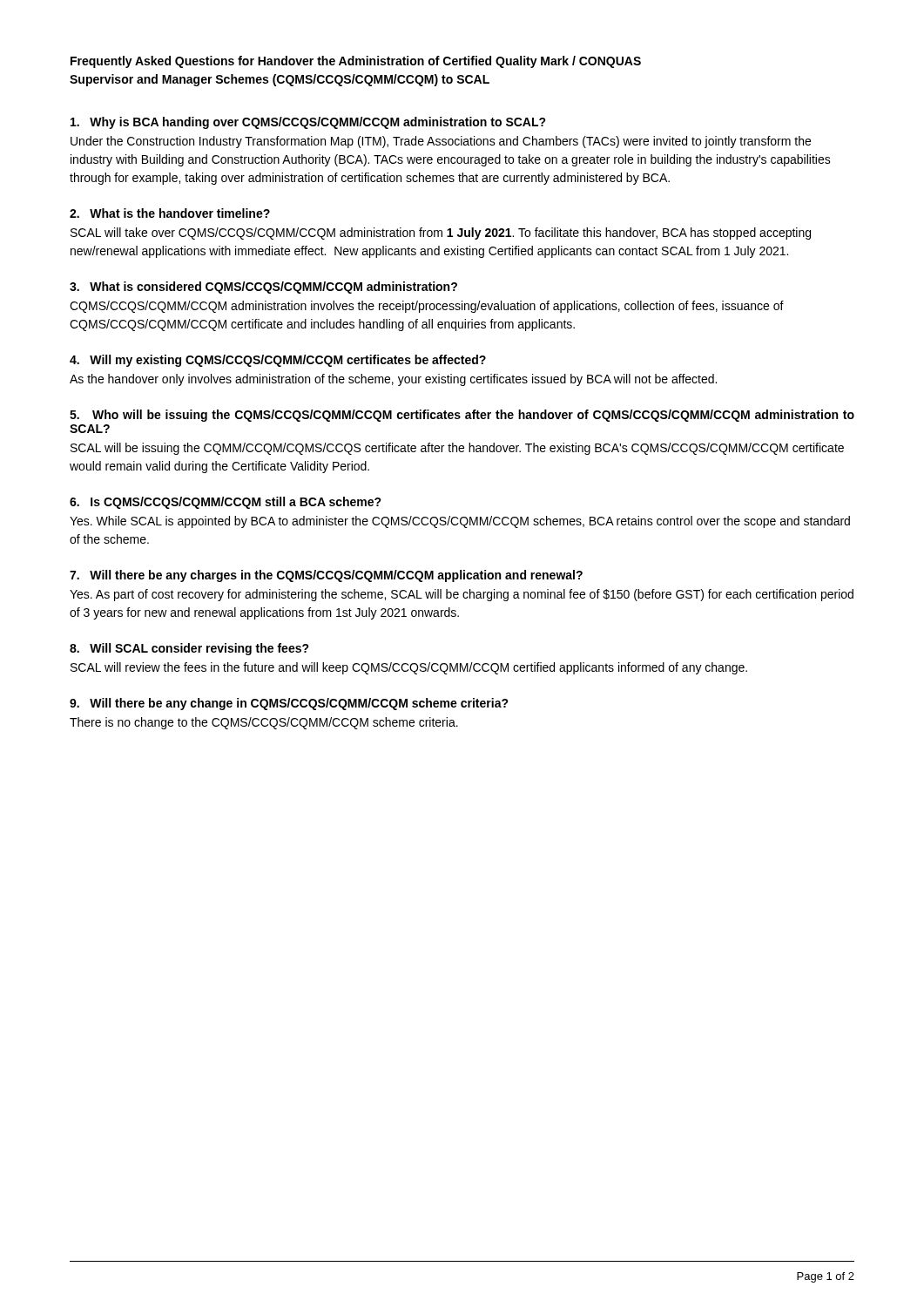Viewport: 924px width, 1307px height.
Task: Click the section header that begins "7. Will there be any"
Action: click(x=462, y=575)
